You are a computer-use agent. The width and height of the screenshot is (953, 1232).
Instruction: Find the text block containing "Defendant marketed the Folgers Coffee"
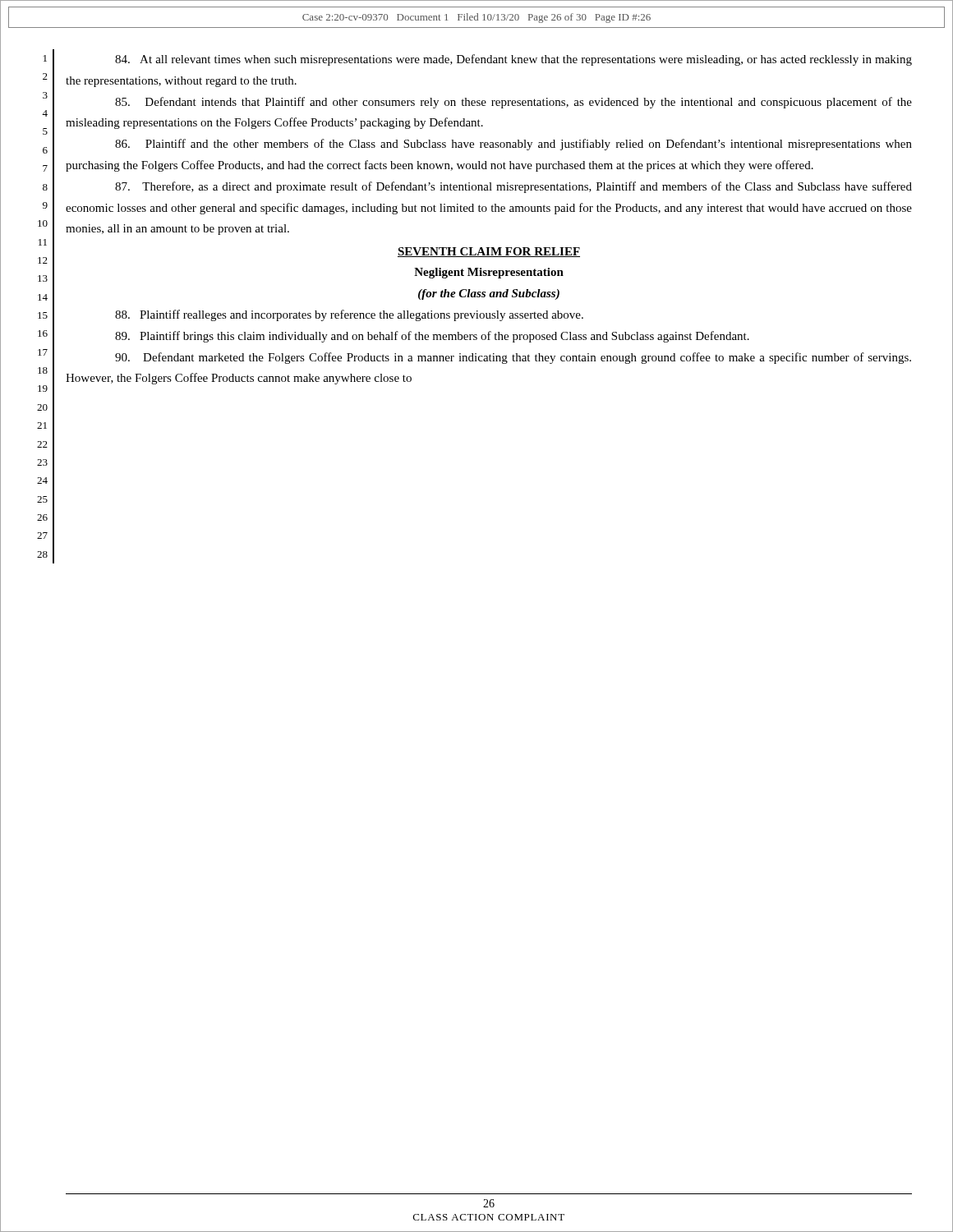click(489, 368)
